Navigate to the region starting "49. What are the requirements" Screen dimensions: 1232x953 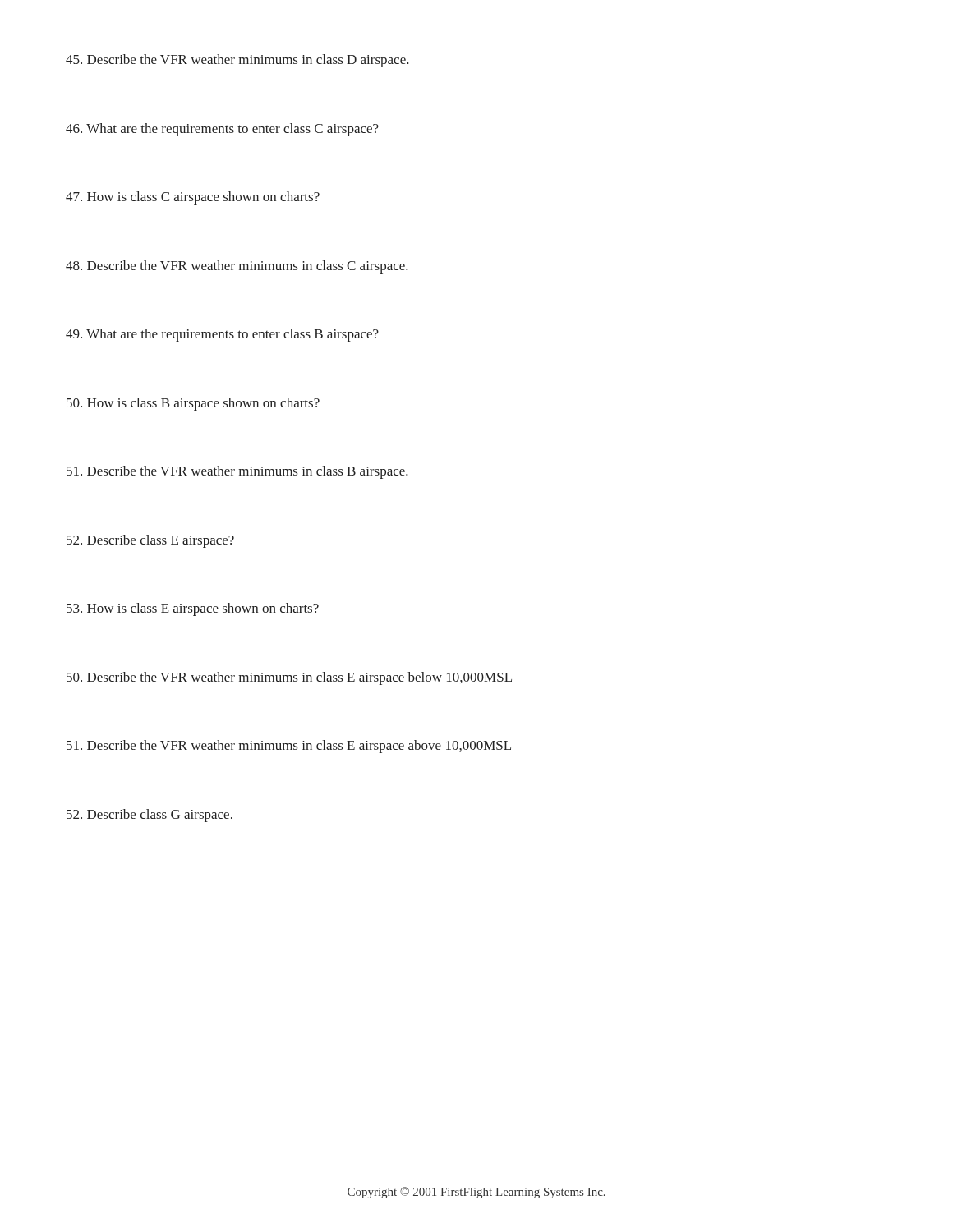point(222,334)
